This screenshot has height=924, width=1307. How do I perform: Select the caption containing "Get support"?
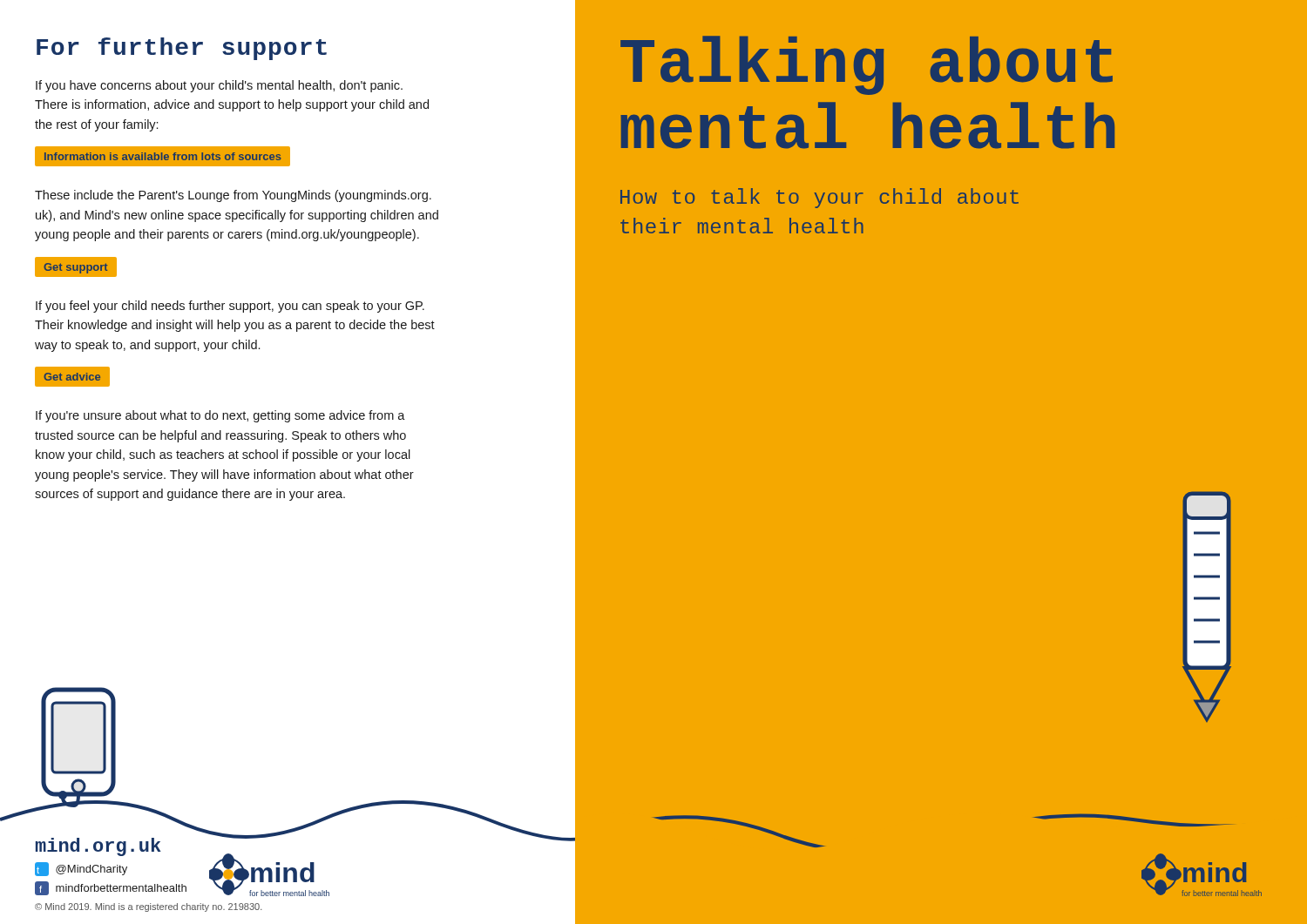76,267
